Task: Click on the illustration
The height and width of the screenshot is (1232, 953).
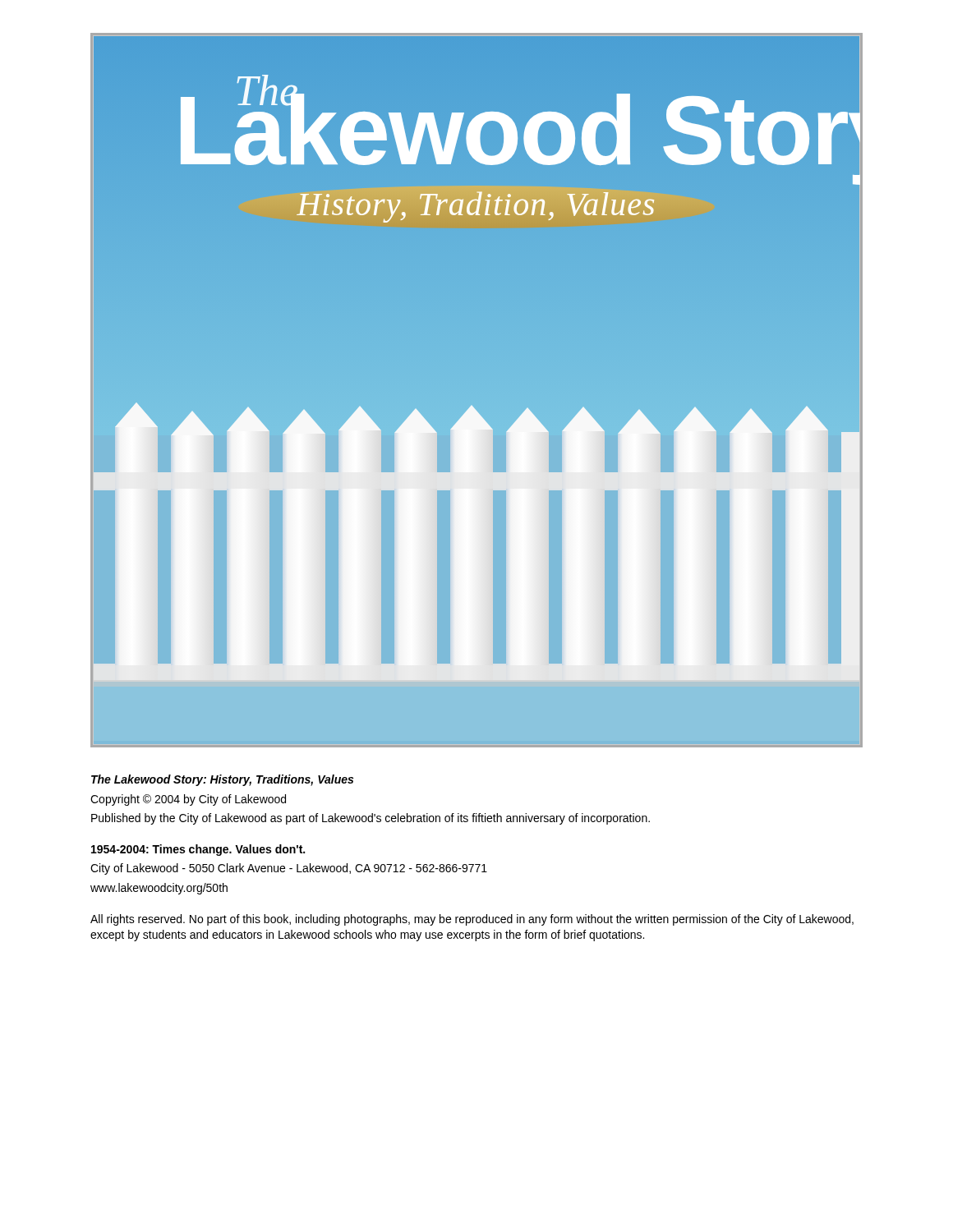Action: [x=476, y=390]
